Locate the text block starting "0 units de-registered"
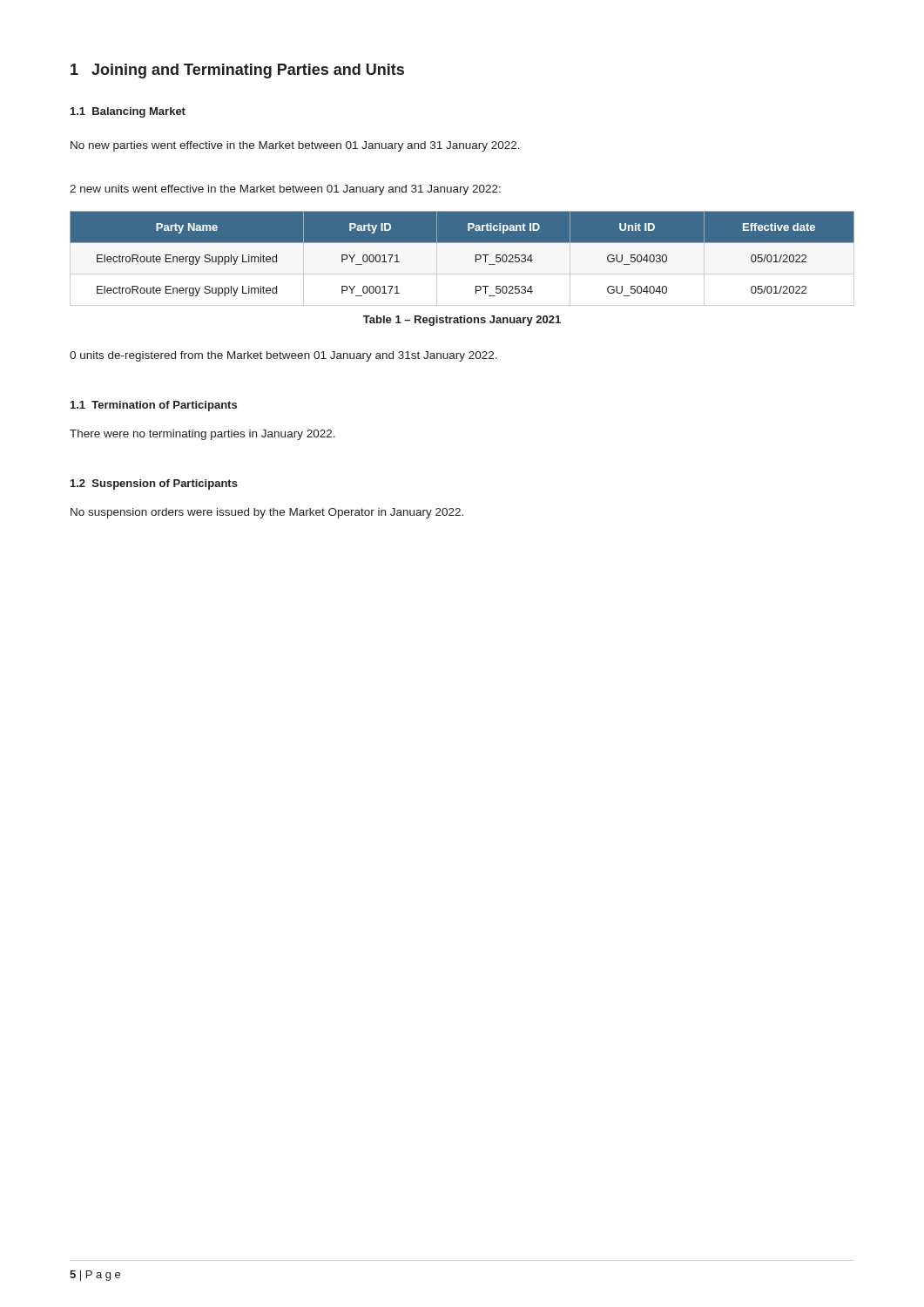The image size is (924, 1307). [x=284, y=355]
